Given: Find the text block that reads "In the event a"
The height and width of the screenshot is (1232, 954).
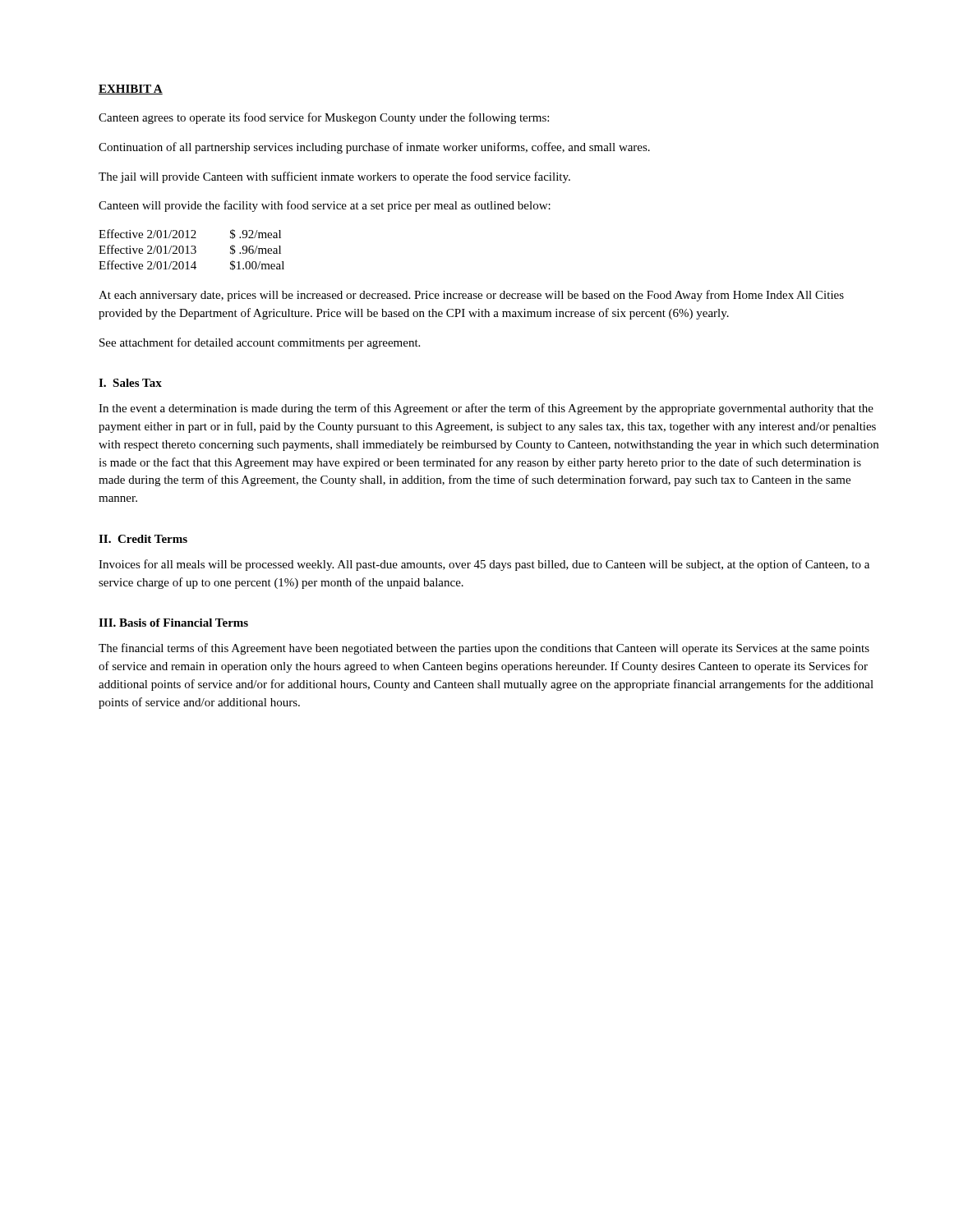Looking at the screenshot, I should pyautogui.click(x=489, y=453).
